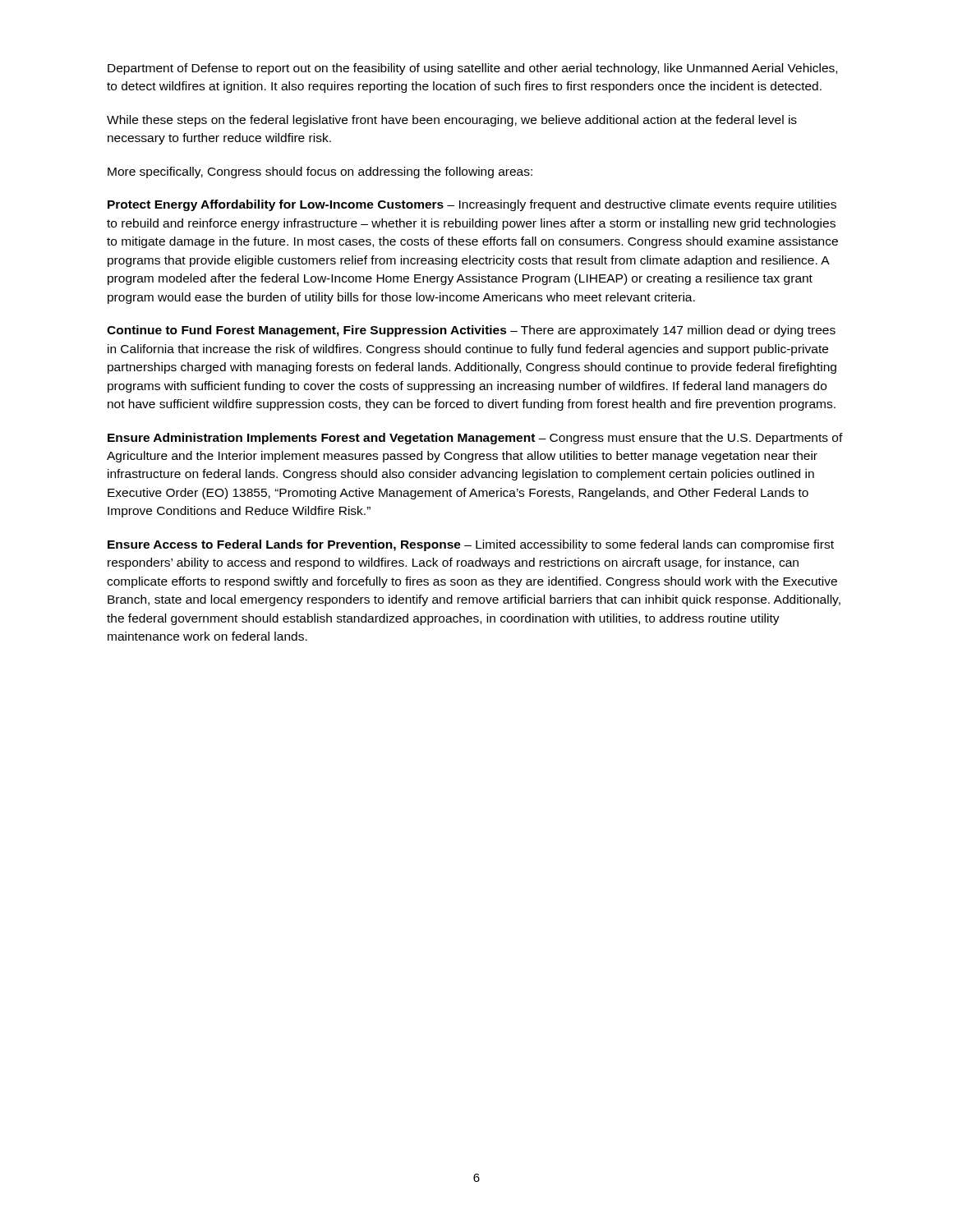Where is the passage that starts "Department of Defense to report"?
This screenshot has height=1232, width=953.
pyautogui.click(x=473, y=77)
